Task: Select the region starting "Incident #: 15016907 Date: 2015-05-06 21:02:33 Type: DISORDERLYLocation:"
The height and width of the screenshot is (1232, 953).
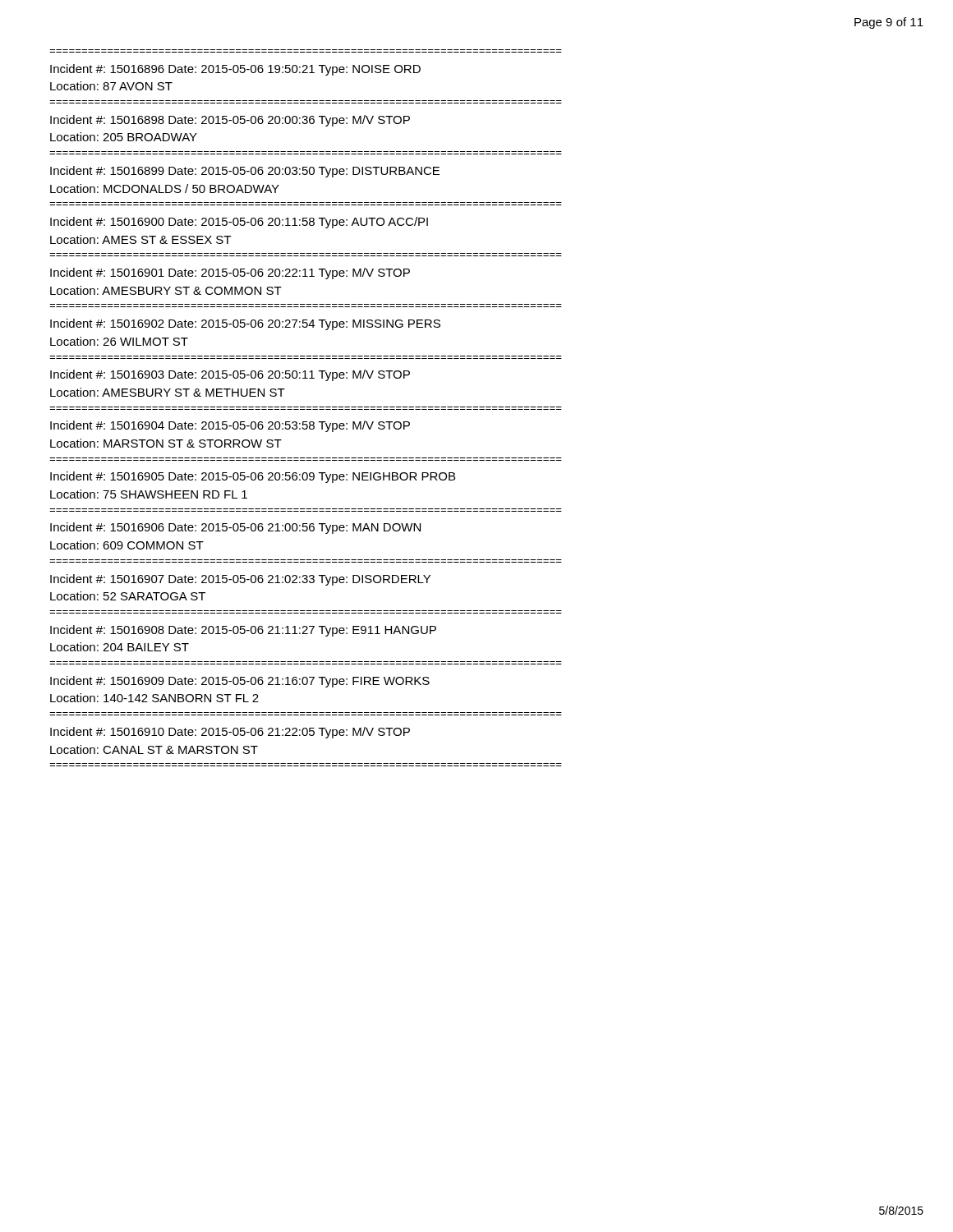Action: 240,587
